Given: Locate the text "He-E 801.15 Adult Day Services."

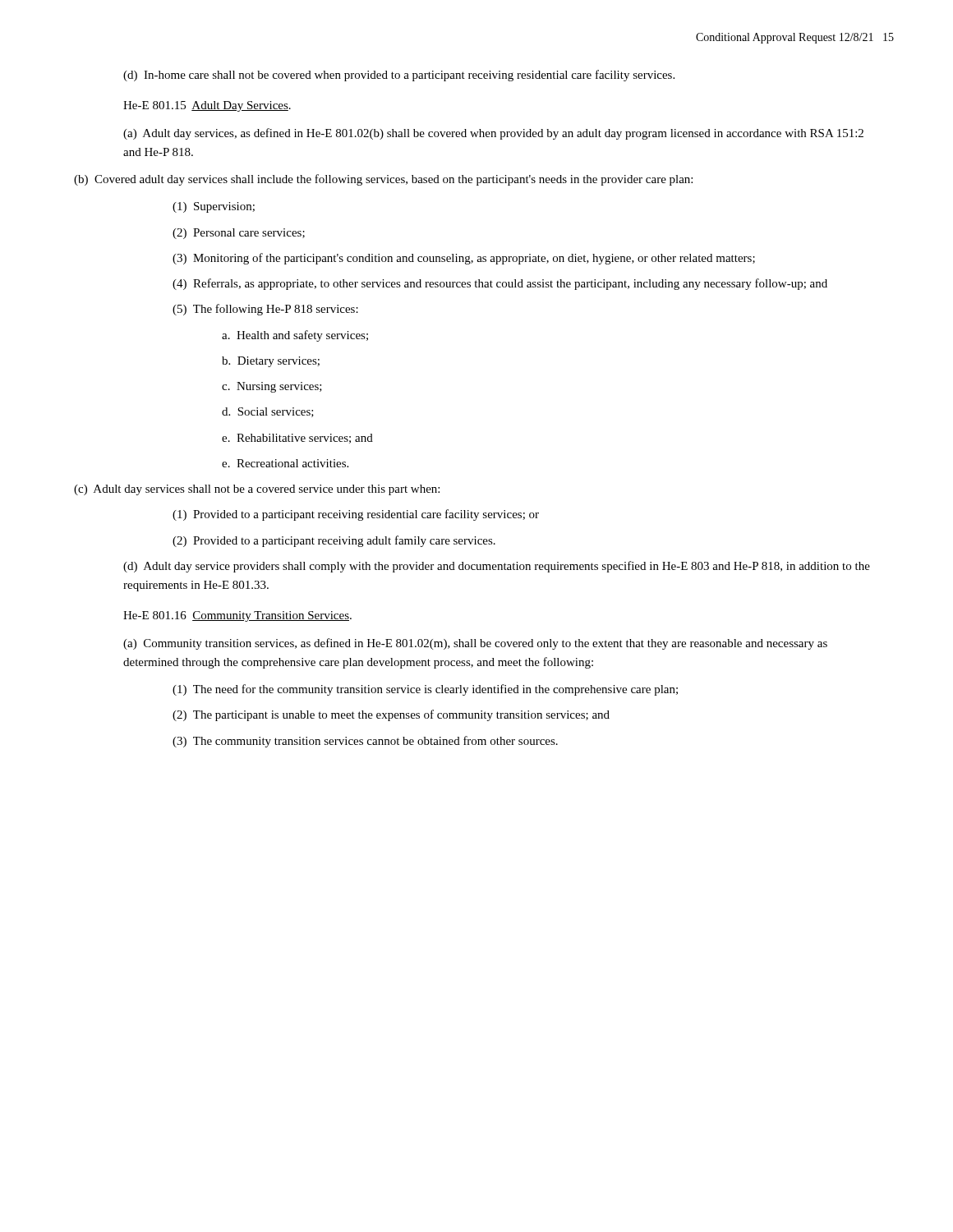Looking at the screenshot, I should tap(207, 105).
